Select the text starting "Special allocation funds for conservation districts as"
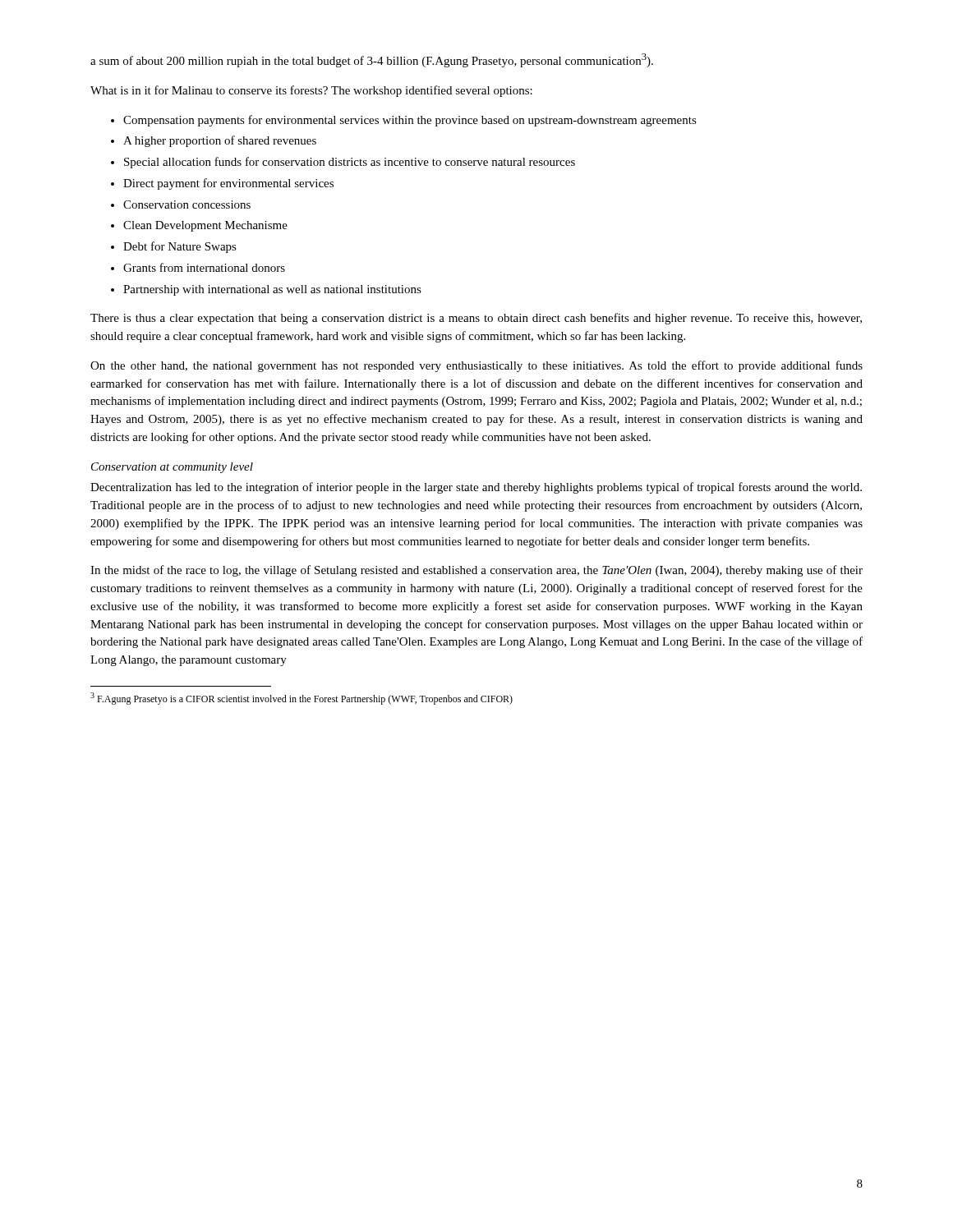This screenshot has height=1232, width=953. 349,162
